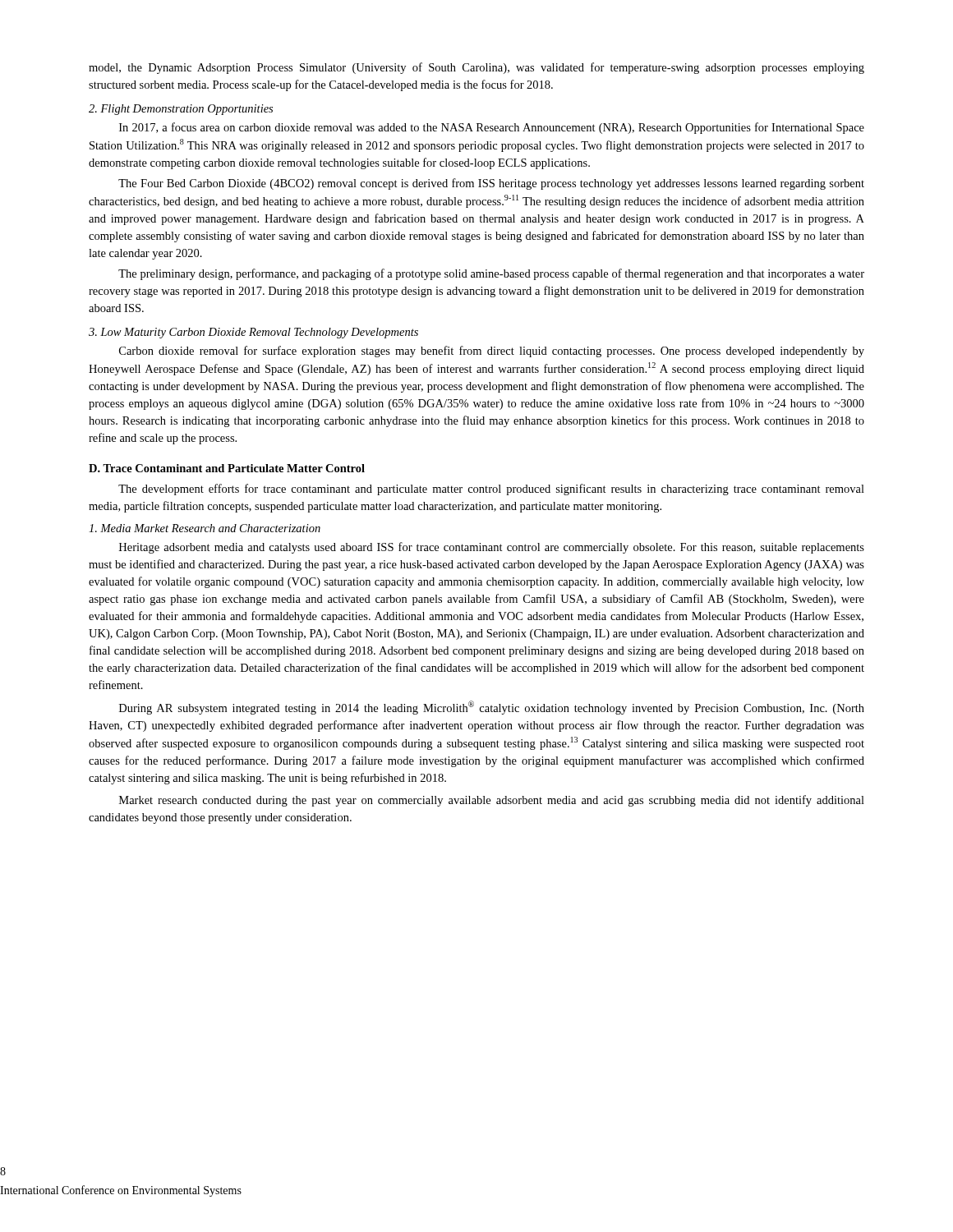This screenshot has width=953, height=1232.
Task: Click on the section header containing "2. Flight Demonstration Opportunities"
Action: (x=181, y=110)
